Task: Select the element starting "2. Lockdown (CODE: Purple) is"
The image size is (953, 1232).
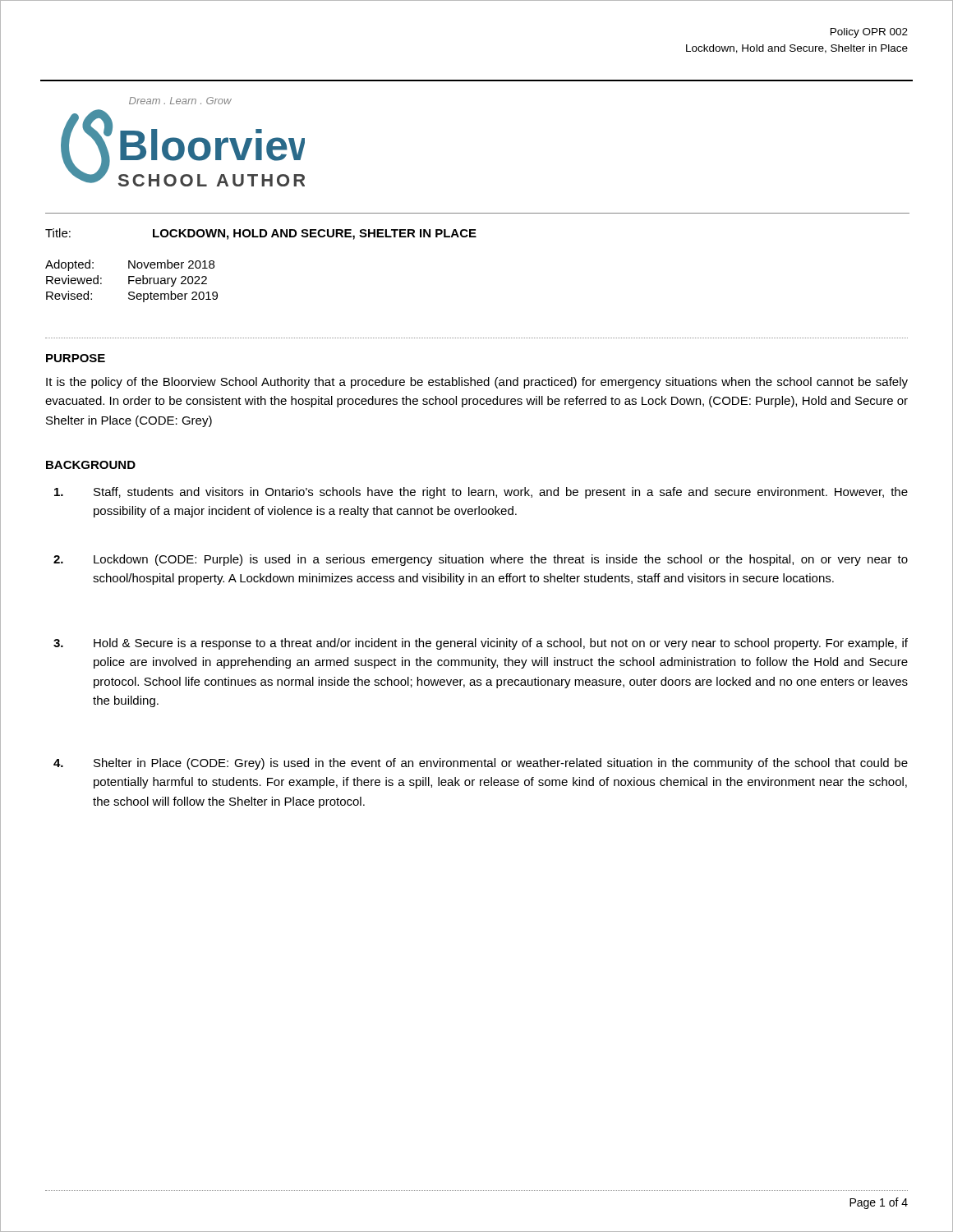Action: click(x=476, y=569)
